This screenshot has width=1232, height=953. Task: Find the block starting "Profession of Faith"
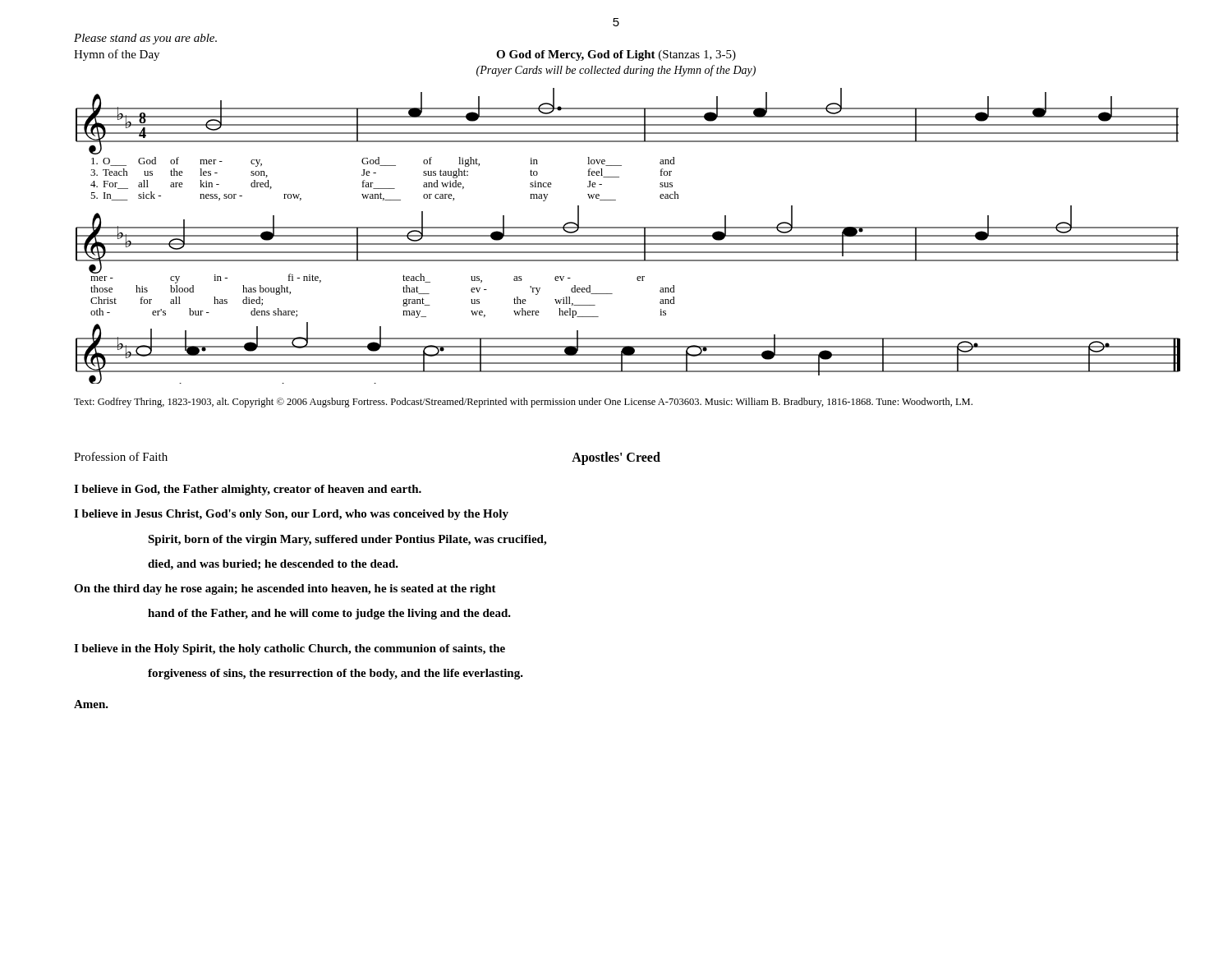(121, 457)
